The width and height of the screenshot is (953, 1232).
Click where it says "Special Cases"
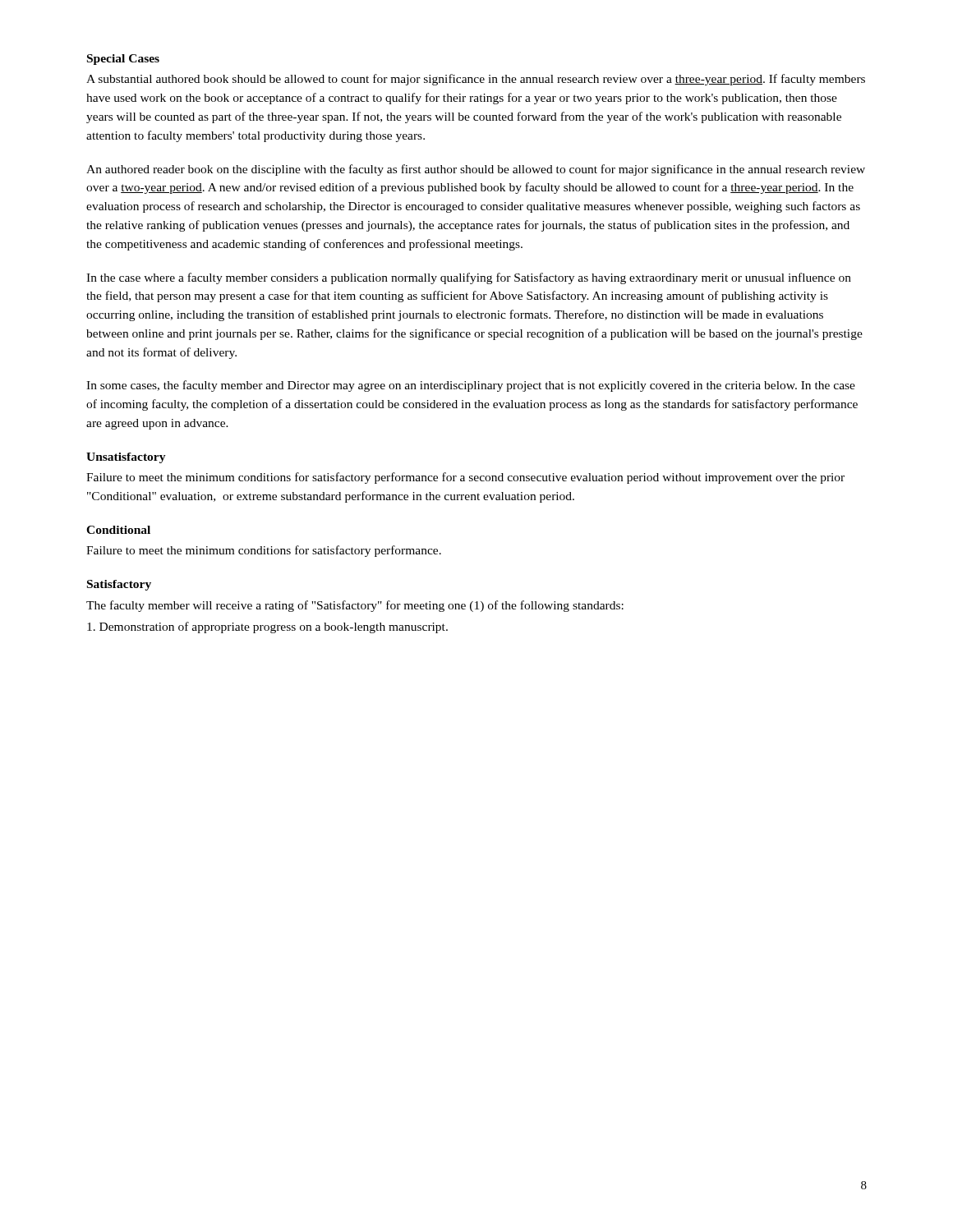point(123,58)
